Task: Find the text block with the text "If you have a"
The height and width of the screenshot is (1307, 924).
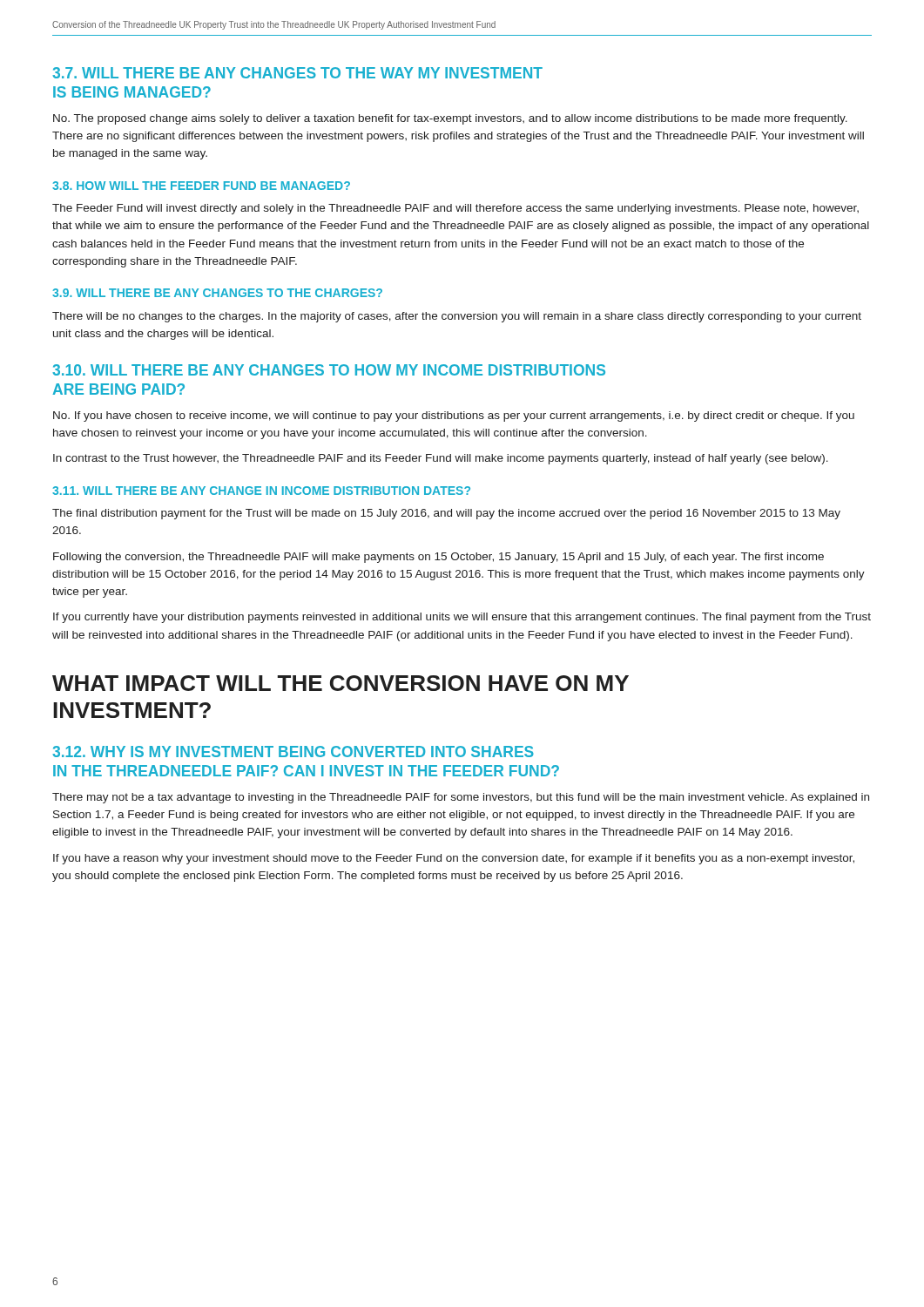Action: click(454, 866)
